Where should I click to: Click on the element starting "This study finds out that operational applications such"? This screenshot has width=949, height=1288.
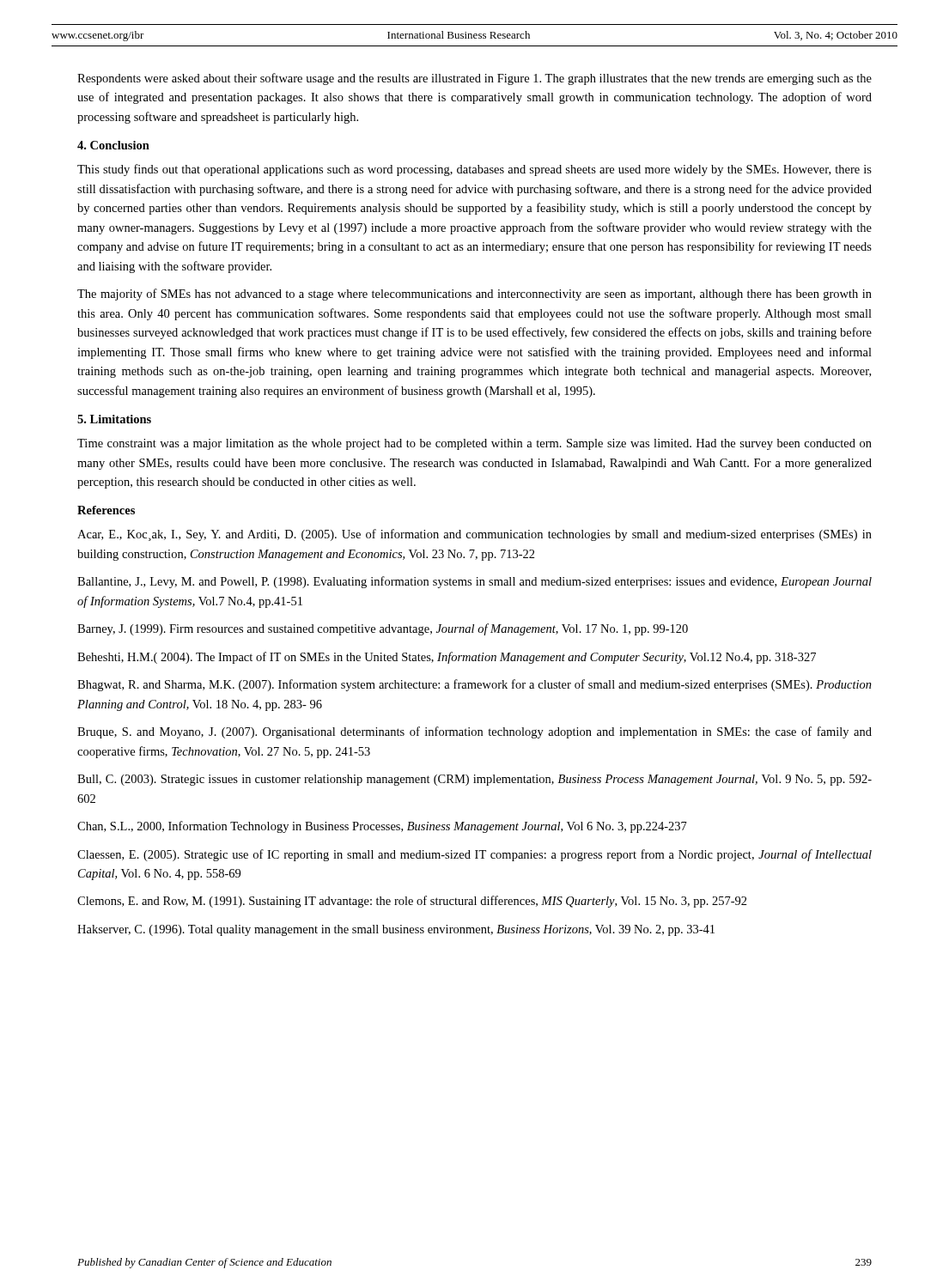click(x=474, y=218)
